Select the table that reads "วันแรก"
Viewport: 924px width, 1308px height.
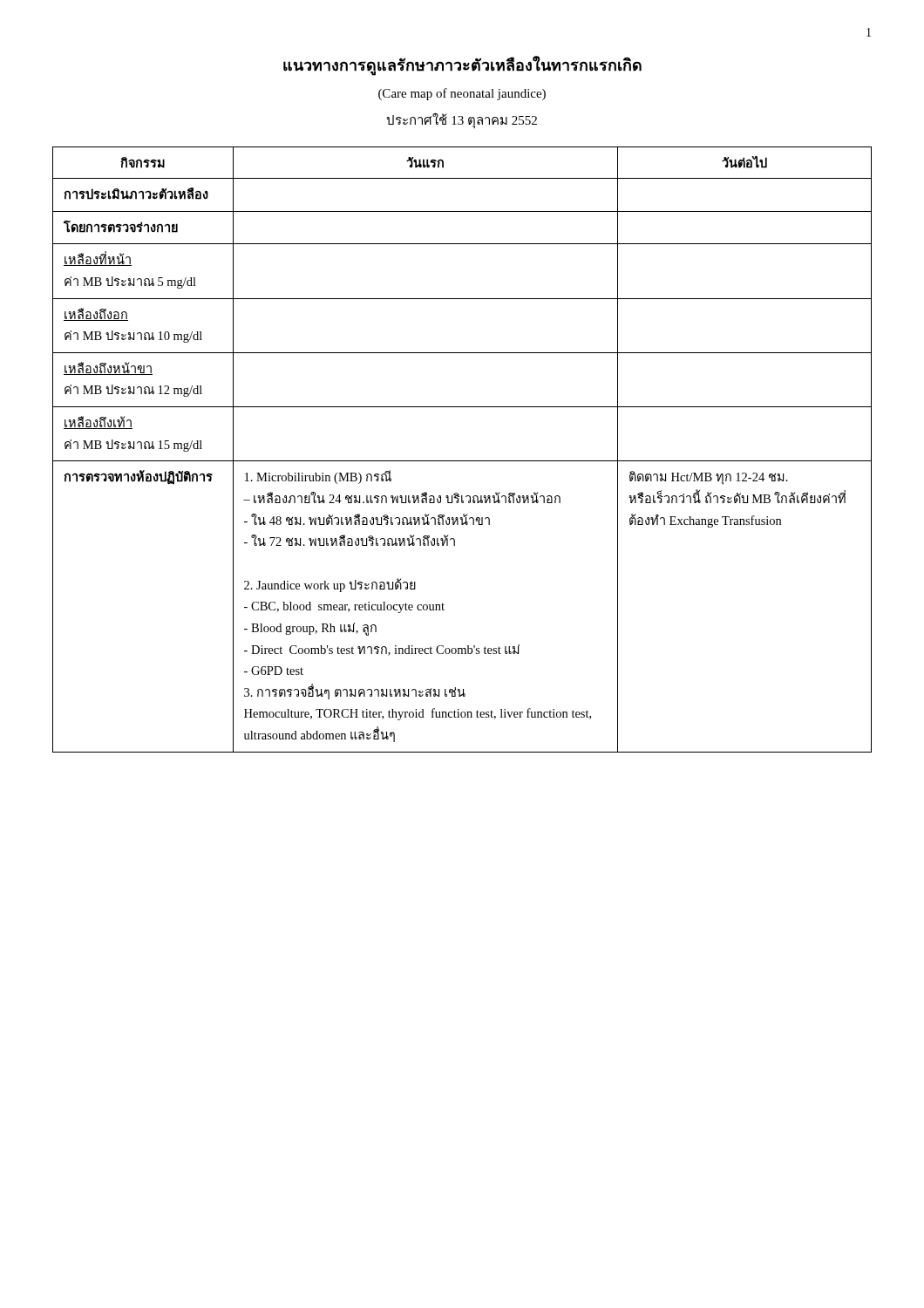tap(462, 449)
